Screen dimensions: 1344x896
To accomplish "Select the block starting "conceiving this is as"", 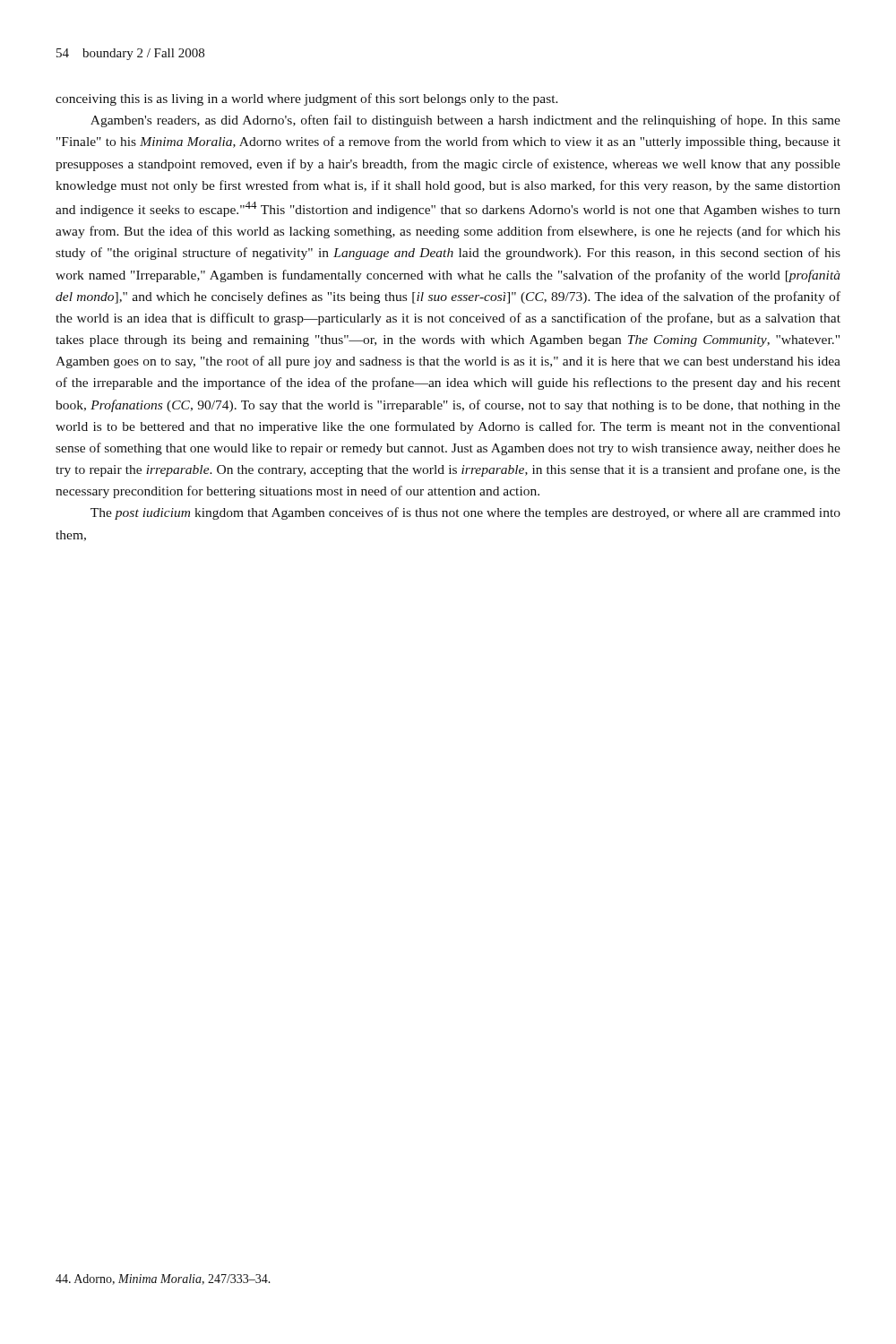I will pyautogui.click(x=448, y=317).
